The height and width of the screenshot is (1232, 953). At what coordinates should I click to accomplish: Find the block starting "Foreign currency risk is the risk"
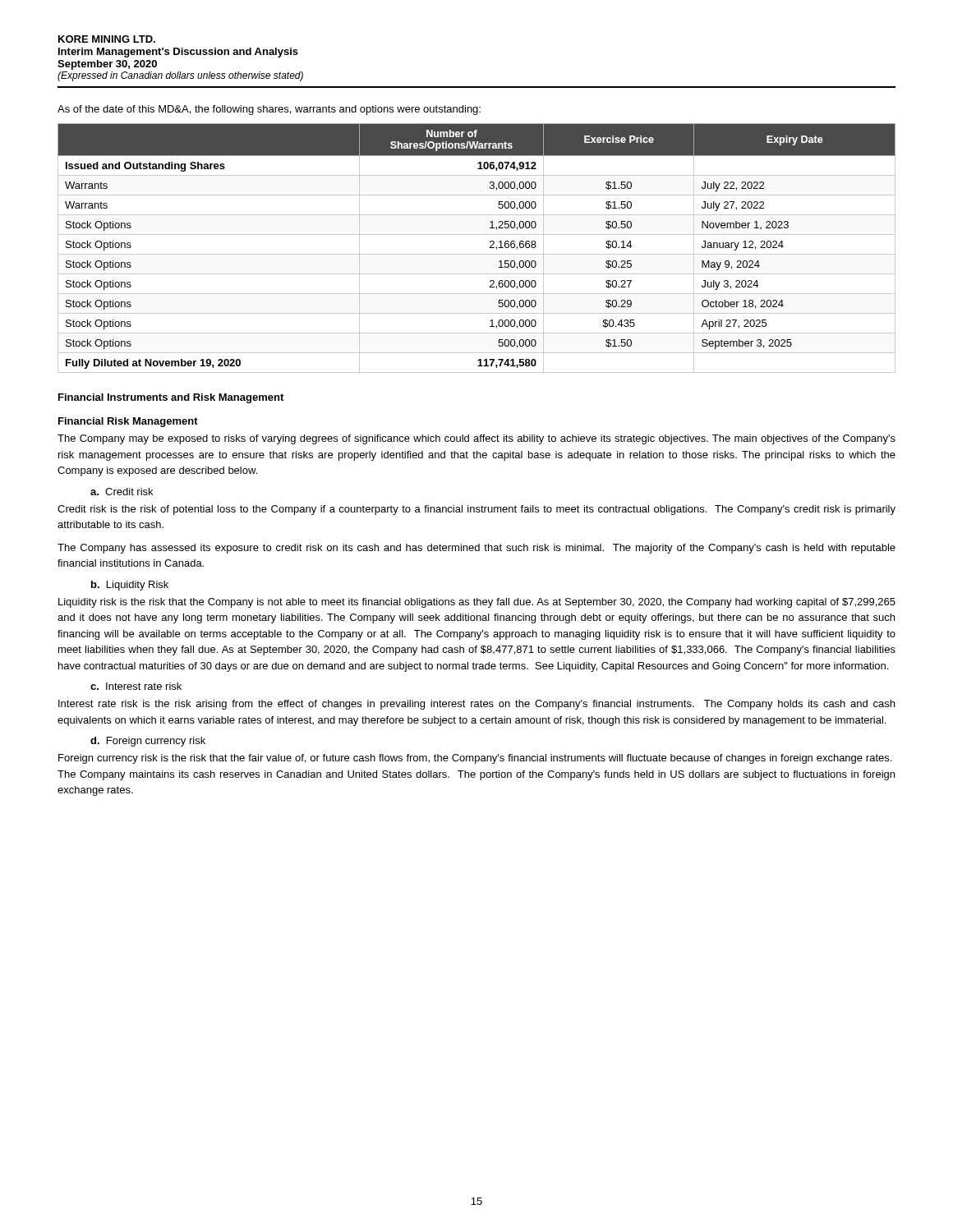click(x=476, y=774)
